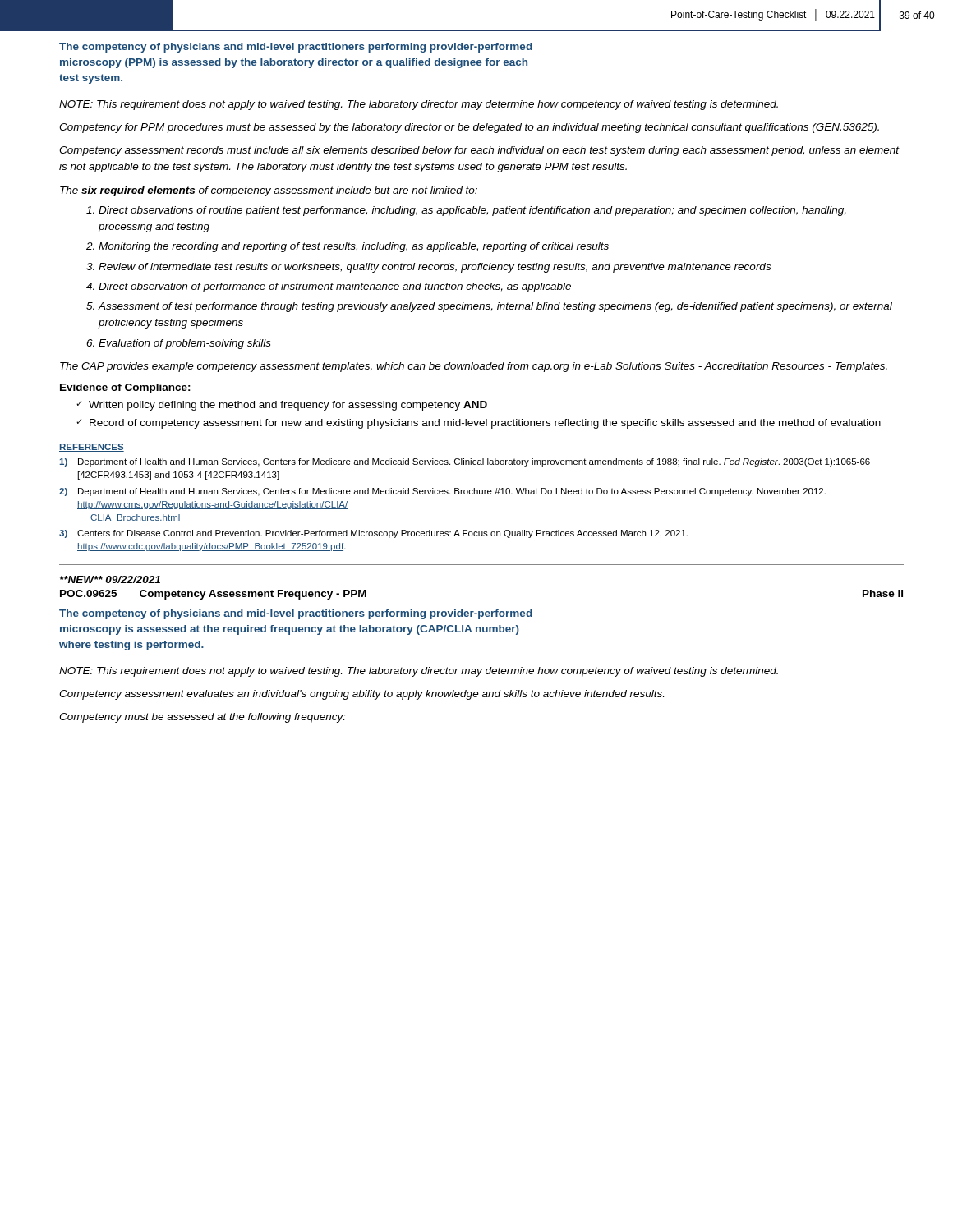The width and height of the screenshot is (953, 1232).
Task: Click on the list item with the text "Direct observation of performance of instrument maintenance and"
Action: tap(335, 286)
